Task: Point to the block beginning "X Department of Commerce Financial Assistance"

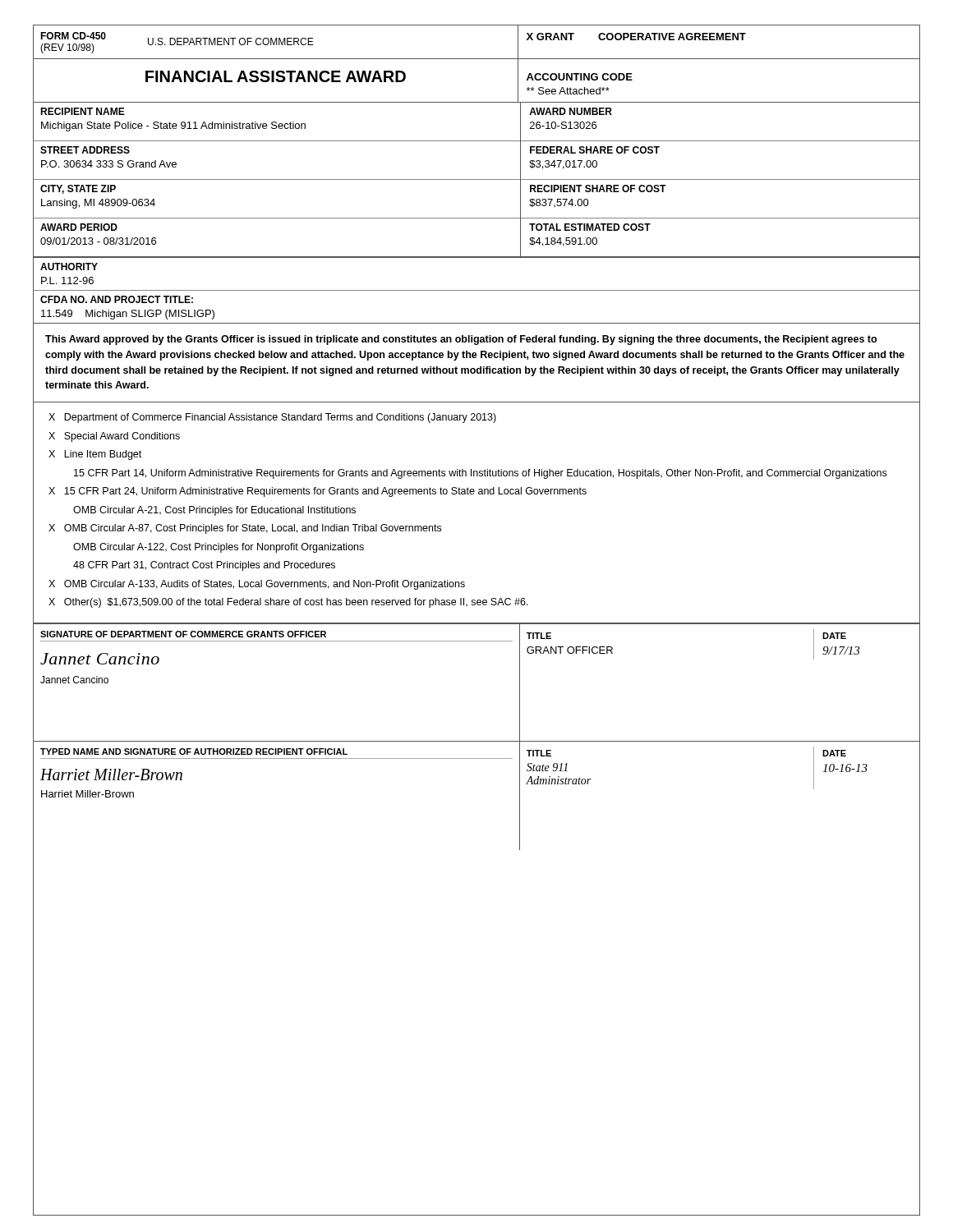Action: click(272, 417)
